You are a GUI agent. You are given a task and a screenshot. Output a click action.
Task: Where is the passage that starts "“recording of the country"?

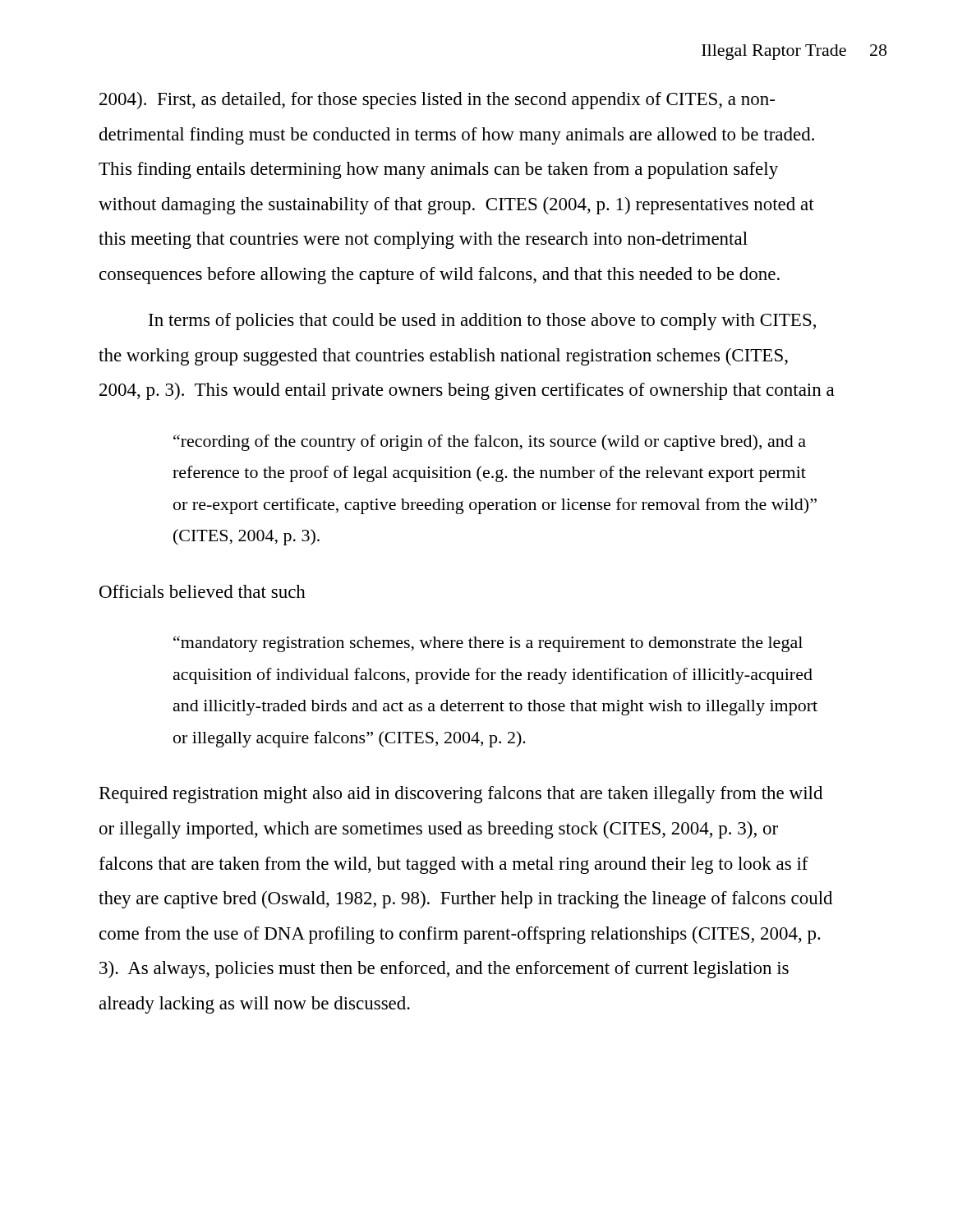click(x=495, y=488)
